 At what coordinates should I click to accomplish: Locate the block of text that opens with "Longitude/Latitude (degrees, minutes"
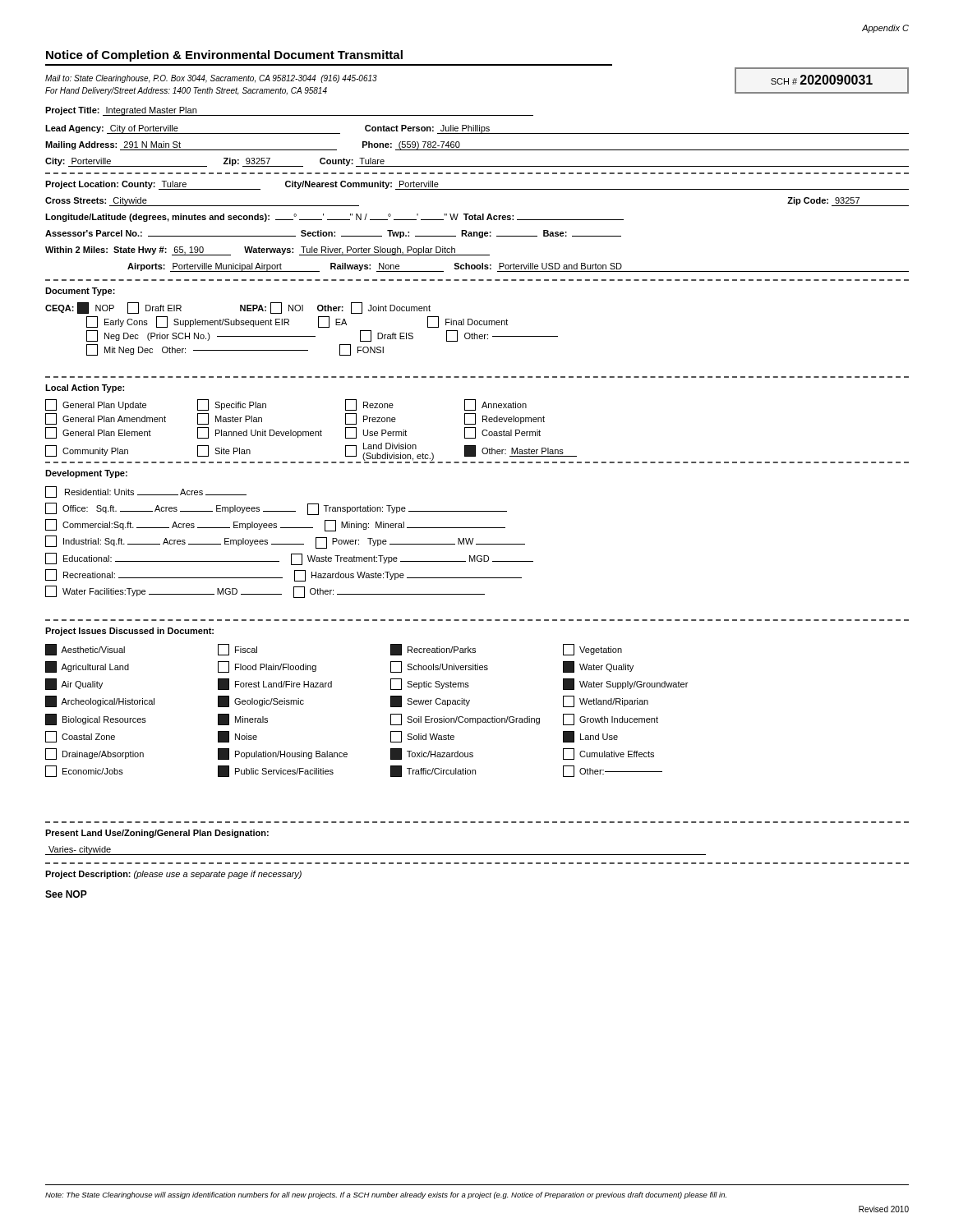point(335,217)
